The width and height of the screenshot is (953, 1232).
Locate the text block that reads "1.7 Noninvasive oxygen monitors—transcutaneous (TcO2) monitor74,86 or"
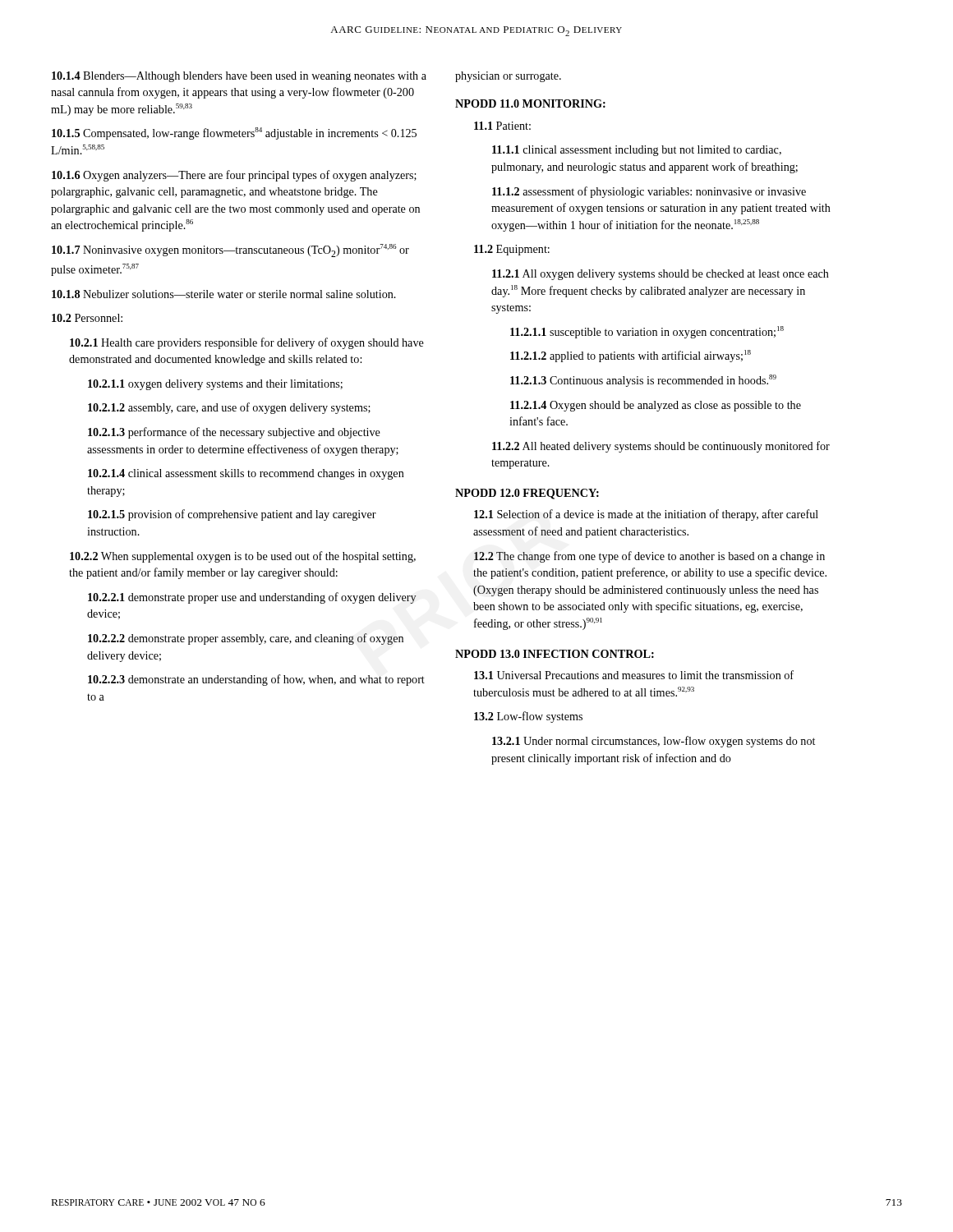(x=230, y=259)
